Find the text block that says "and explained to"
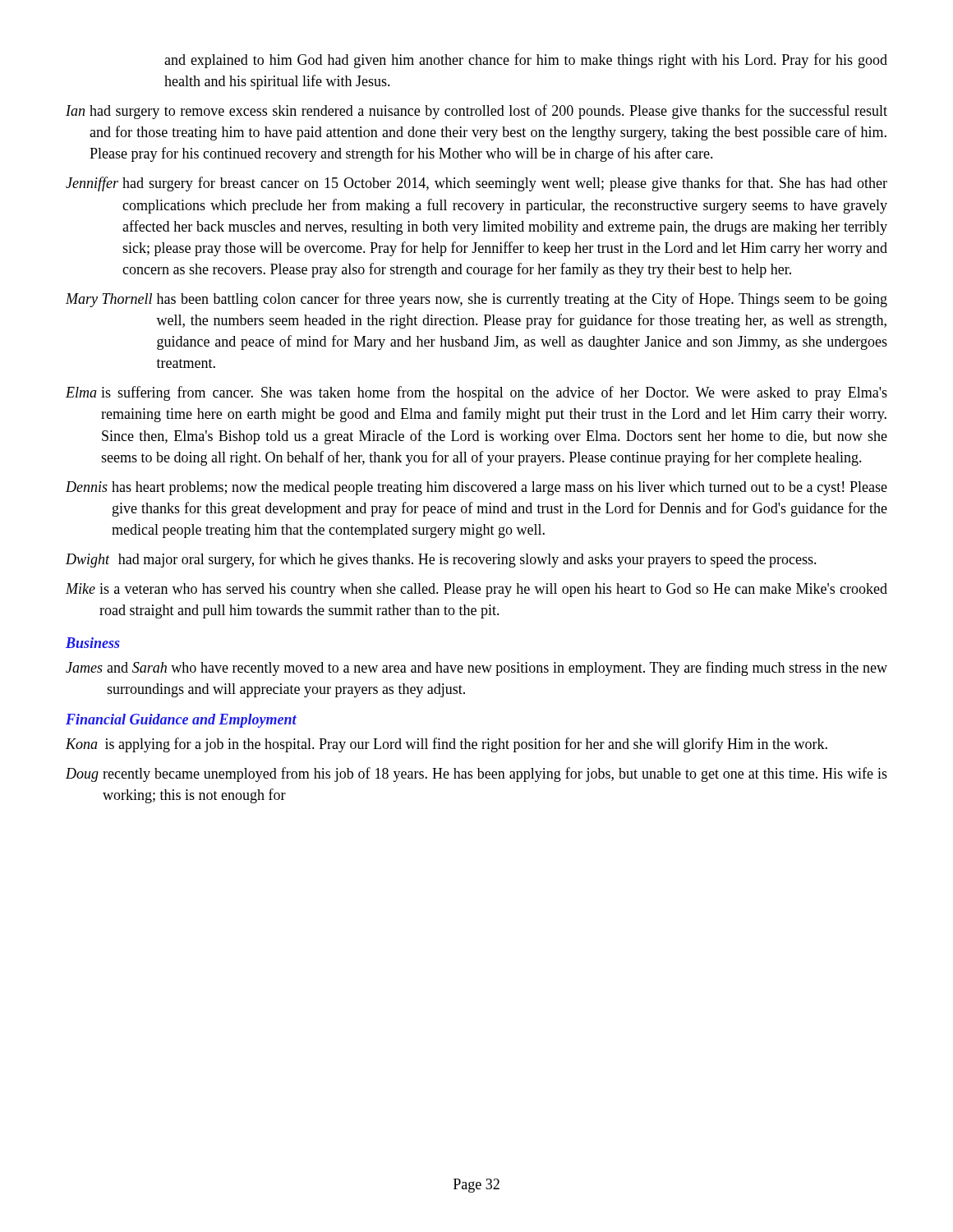This screenshot has height=1232, width=953. tap(526, 71)
